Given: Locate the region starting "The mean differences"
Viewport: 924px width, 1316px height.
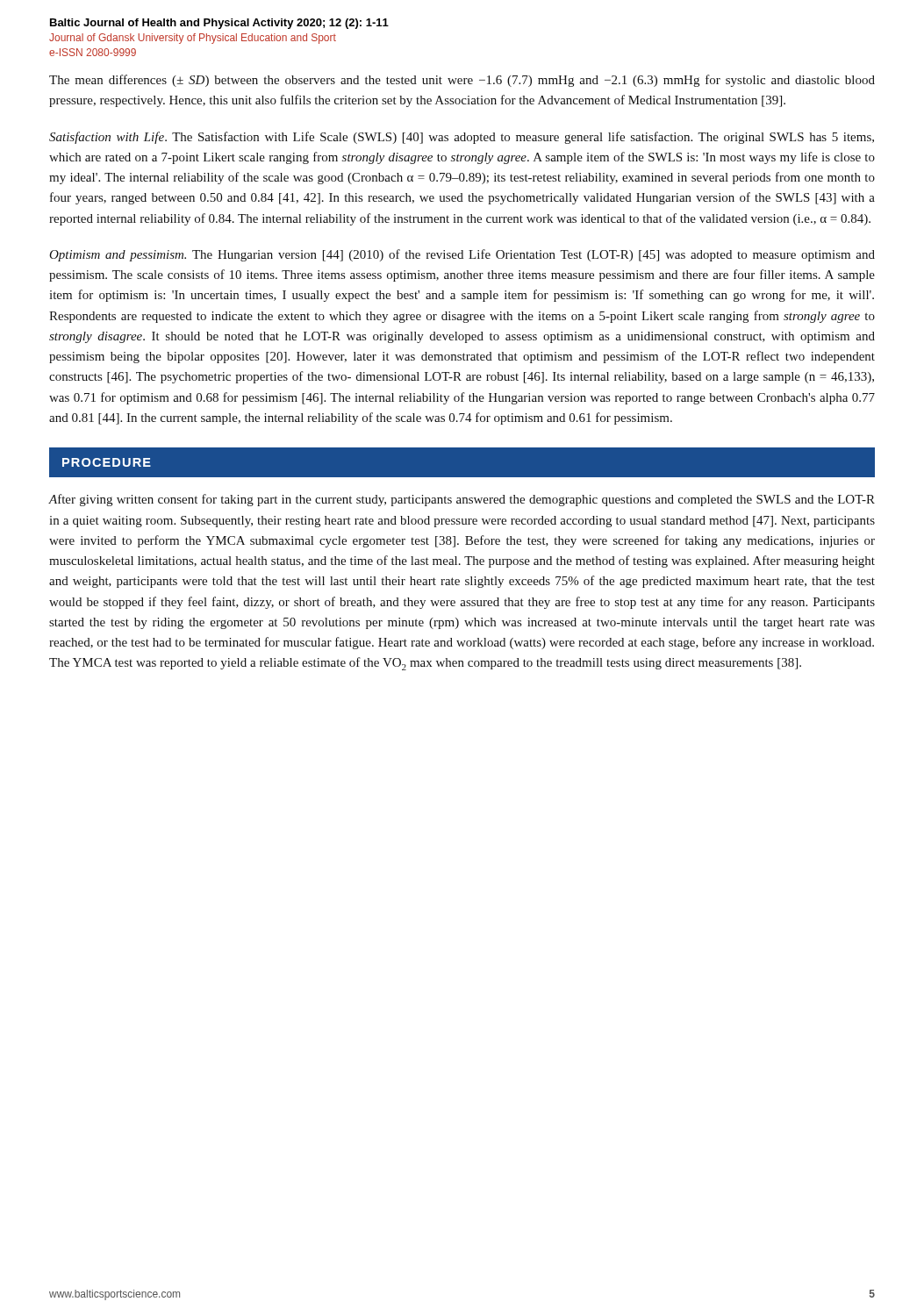Looking at the screenshot, I should [462, 90].
